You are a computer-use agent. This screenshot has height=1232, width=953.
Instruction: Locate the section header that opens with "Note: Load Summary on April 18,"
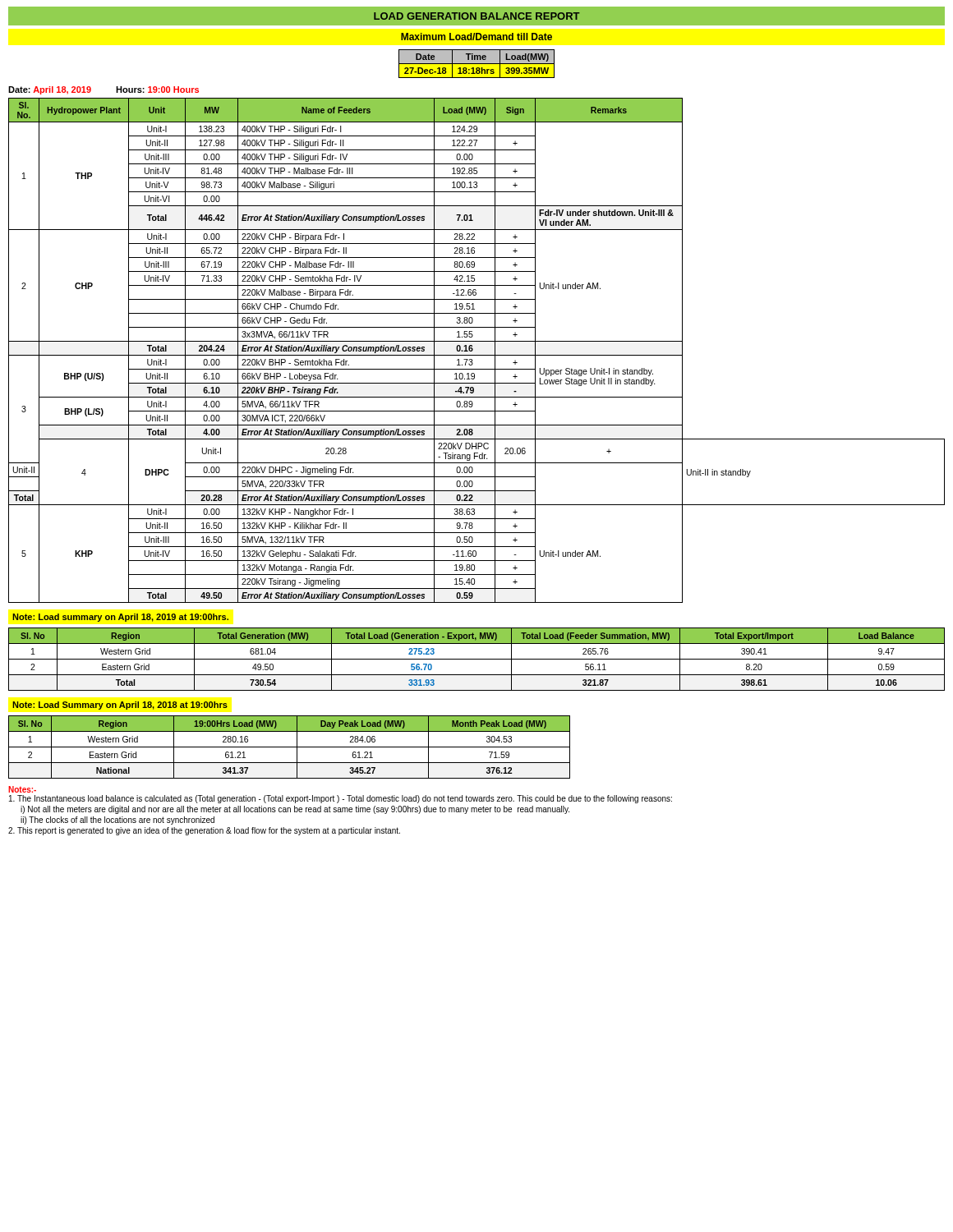coord(120,705)
